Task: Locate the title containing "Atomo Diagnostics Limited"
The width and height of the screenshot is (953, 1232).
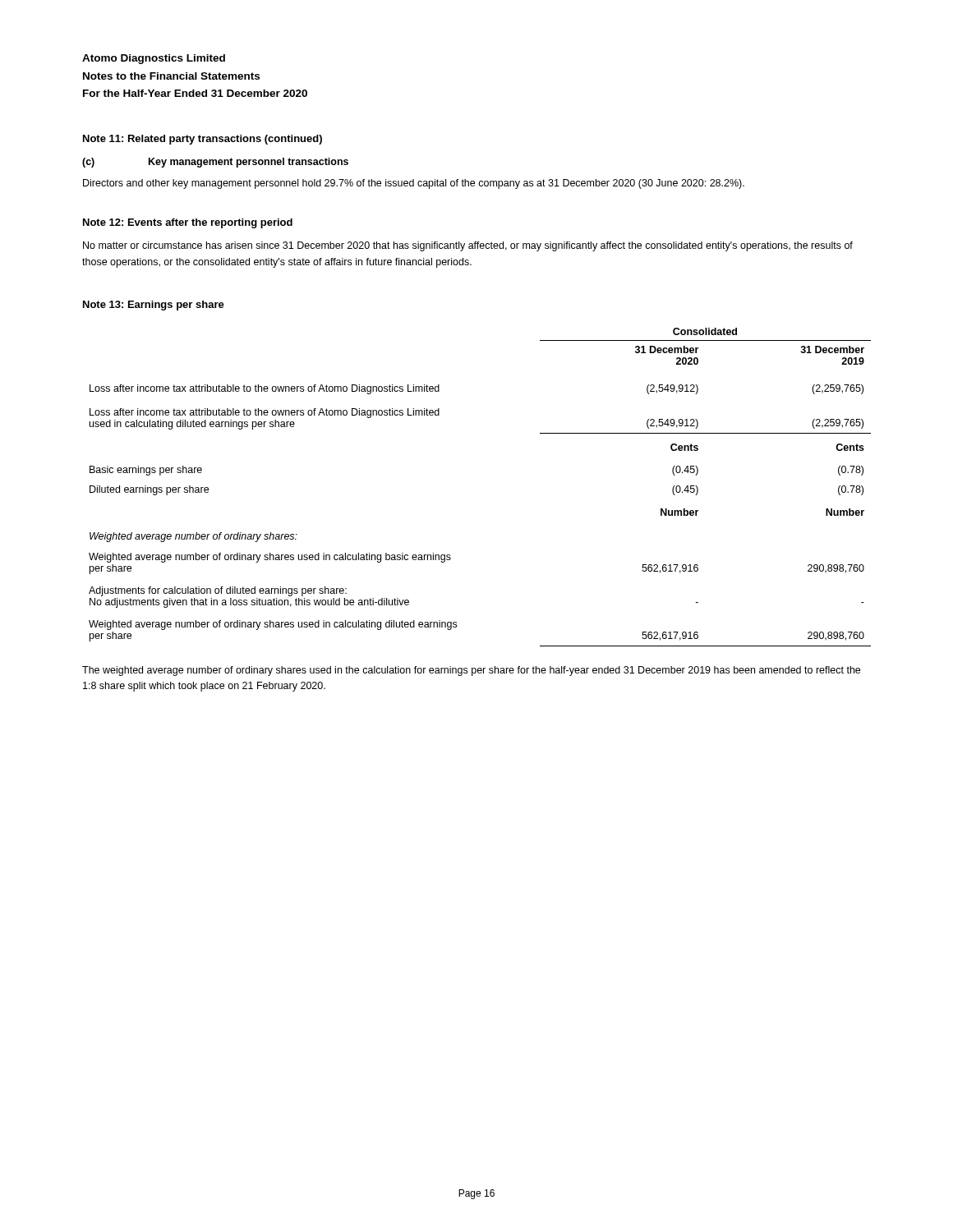Action: point(154,59)
